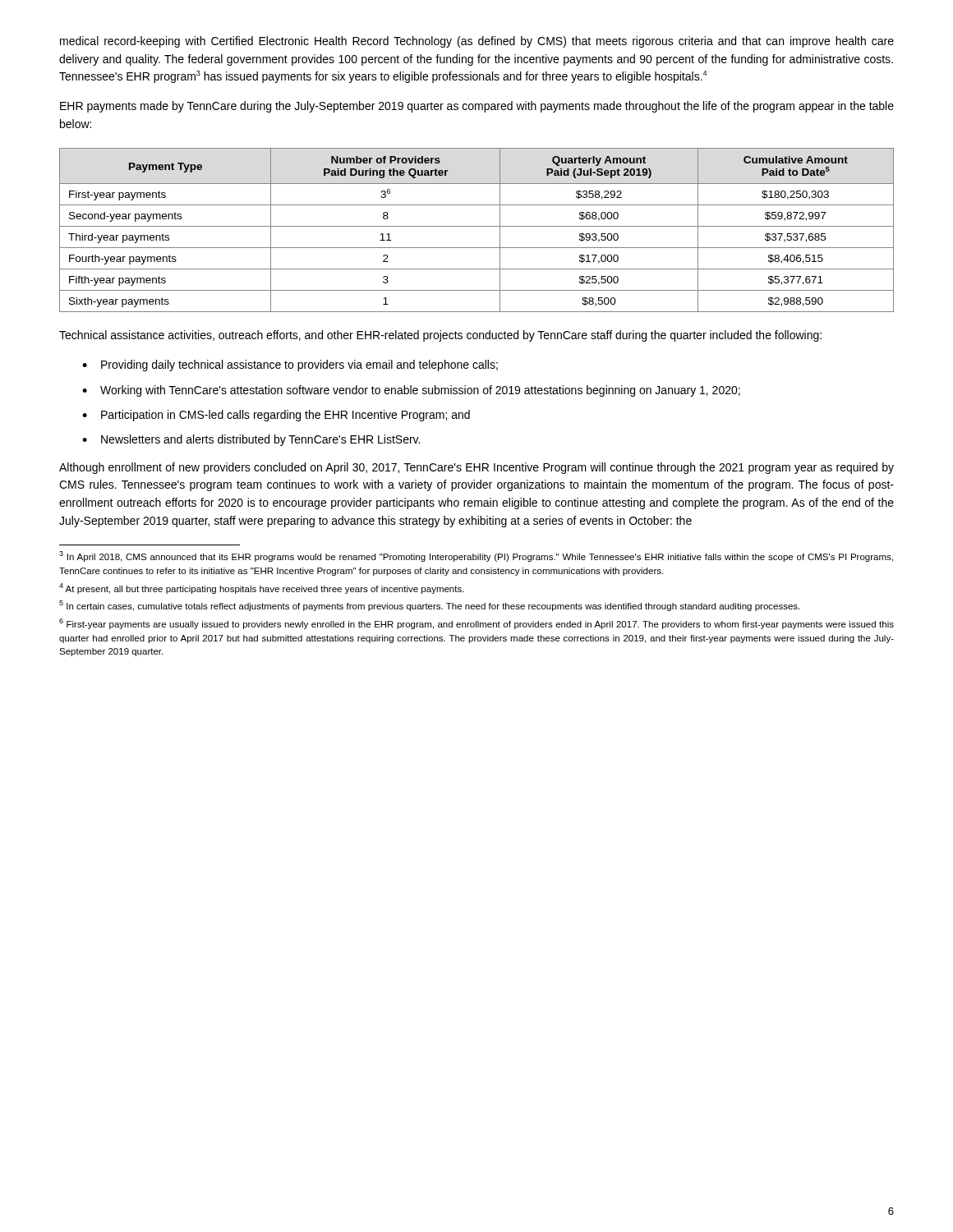Select the region starting "medical record-keeping with"

point(476,59)
